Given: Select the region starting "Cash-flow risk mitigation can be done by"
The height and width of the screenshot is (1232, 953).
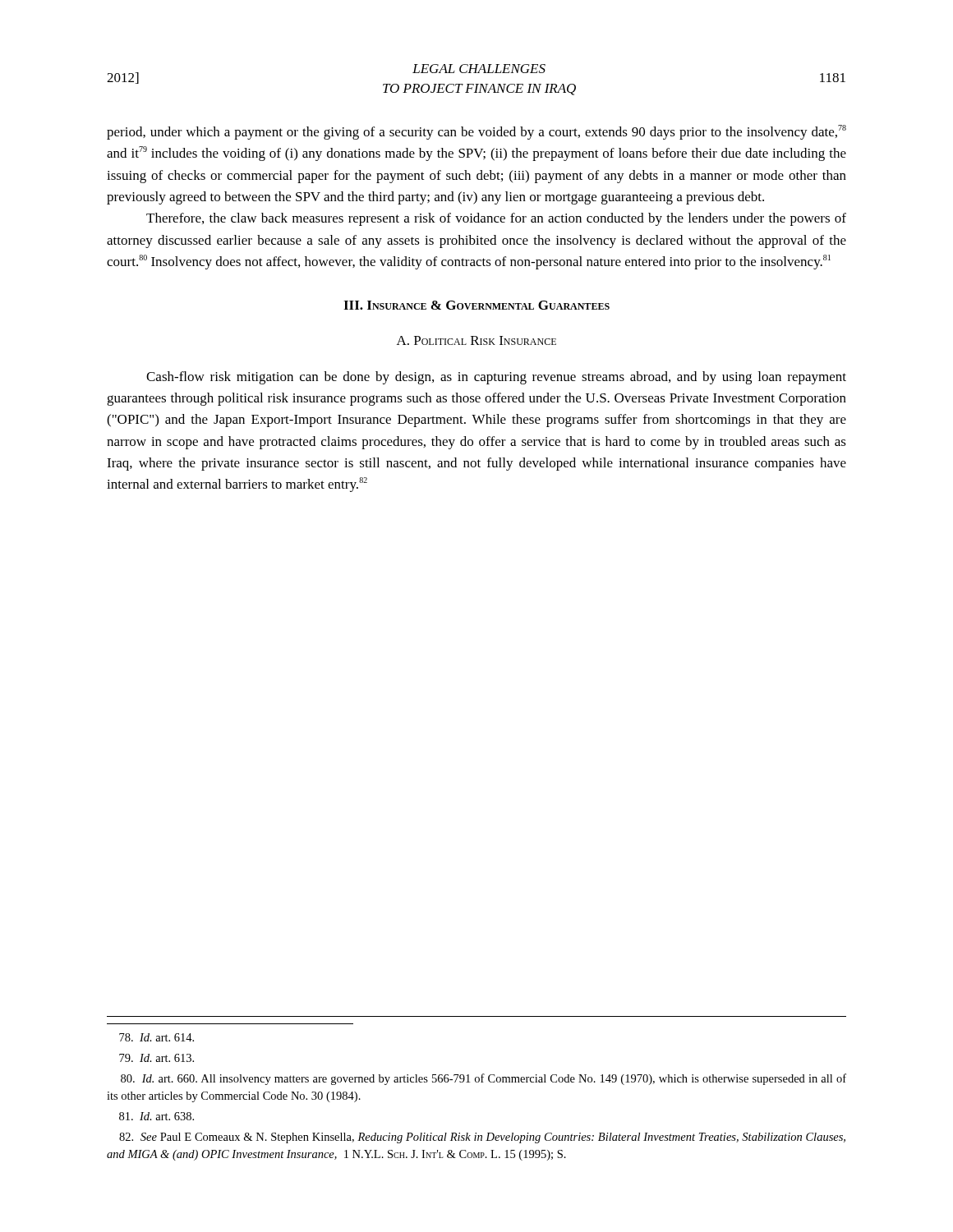Looking at the screenshot, I should pos(476,431).
